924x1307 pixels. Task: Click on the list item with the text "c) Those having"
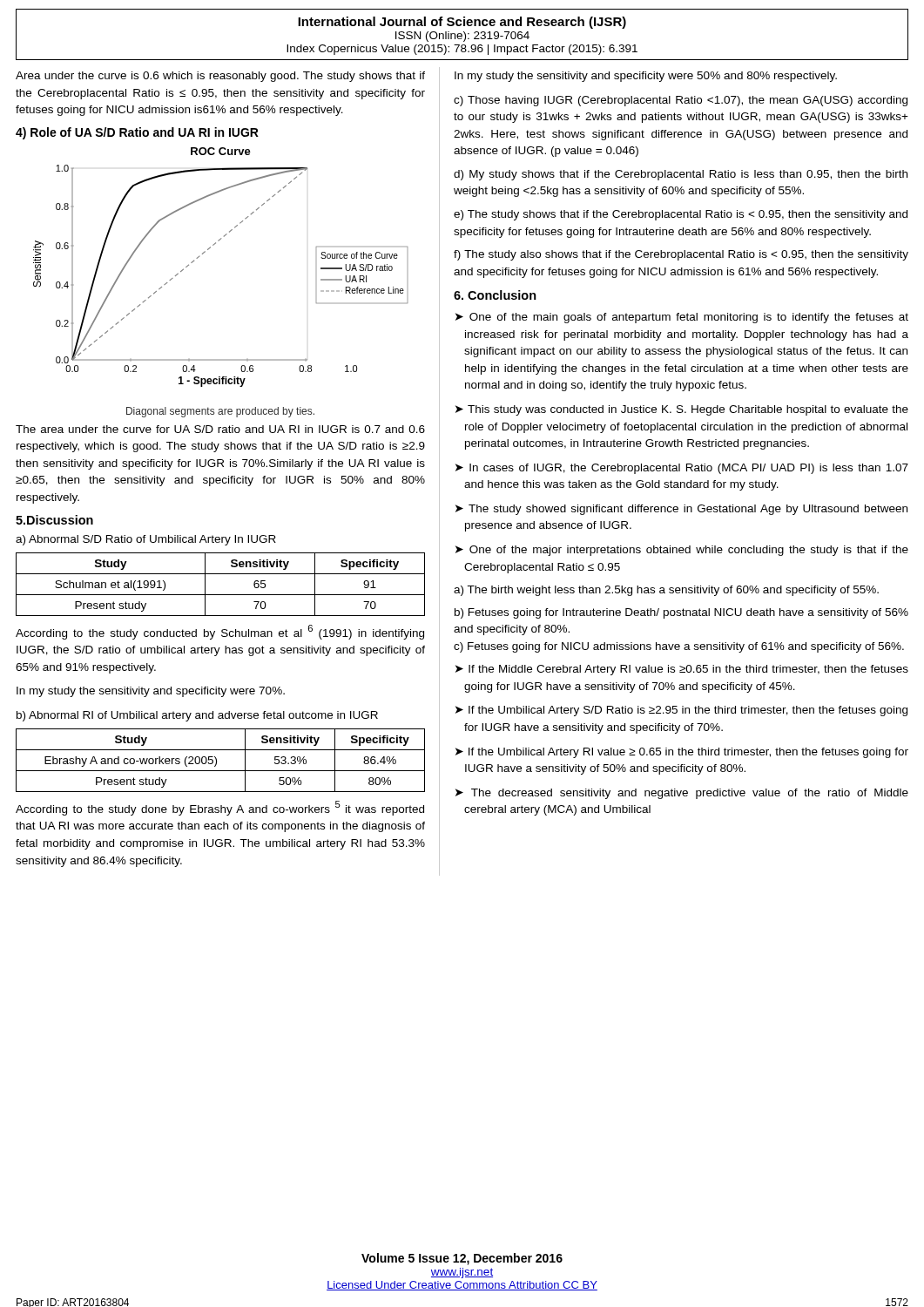pos(681,125)
